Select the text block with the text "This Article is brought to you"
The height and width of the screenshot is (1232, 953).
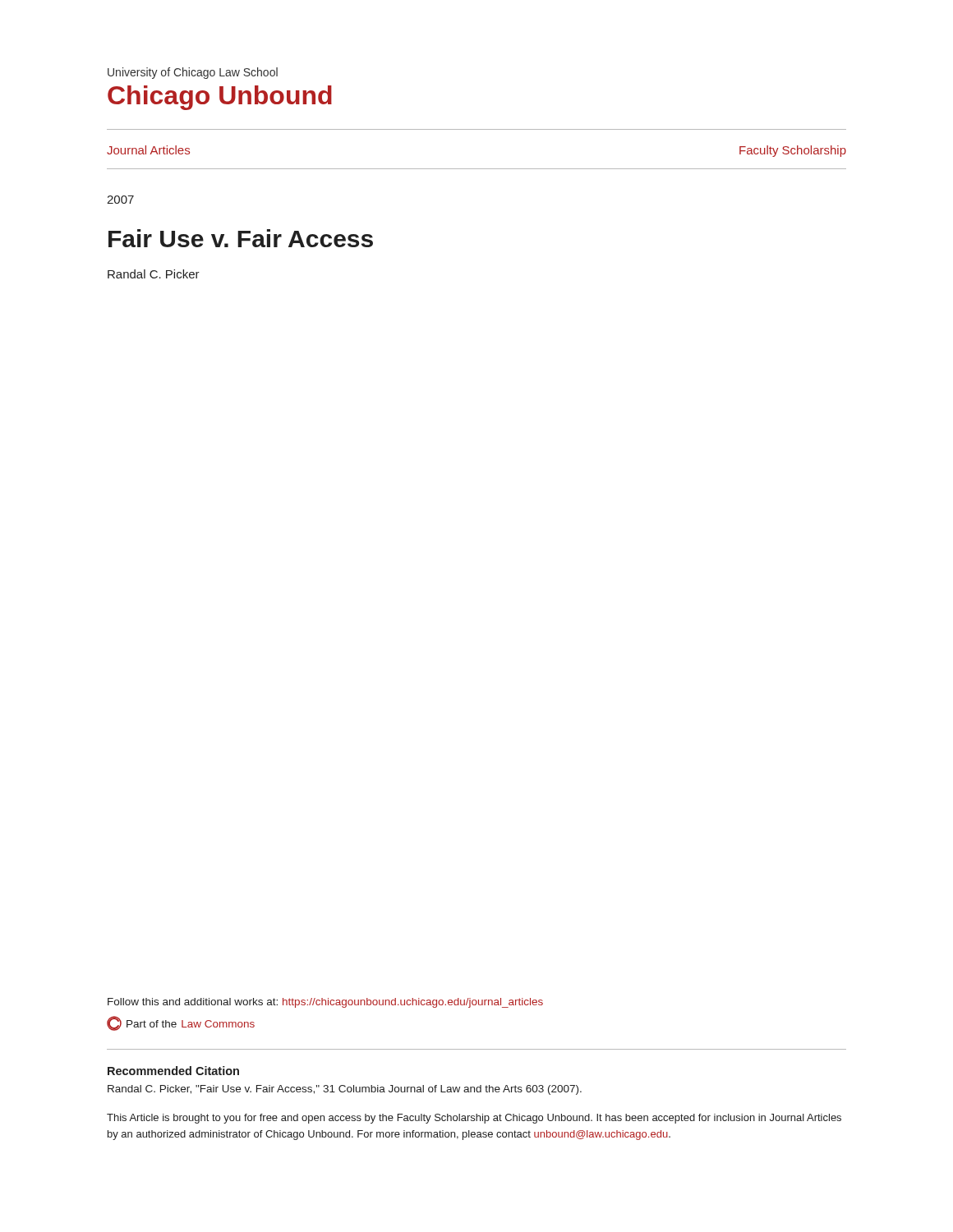pos(474,1125)
